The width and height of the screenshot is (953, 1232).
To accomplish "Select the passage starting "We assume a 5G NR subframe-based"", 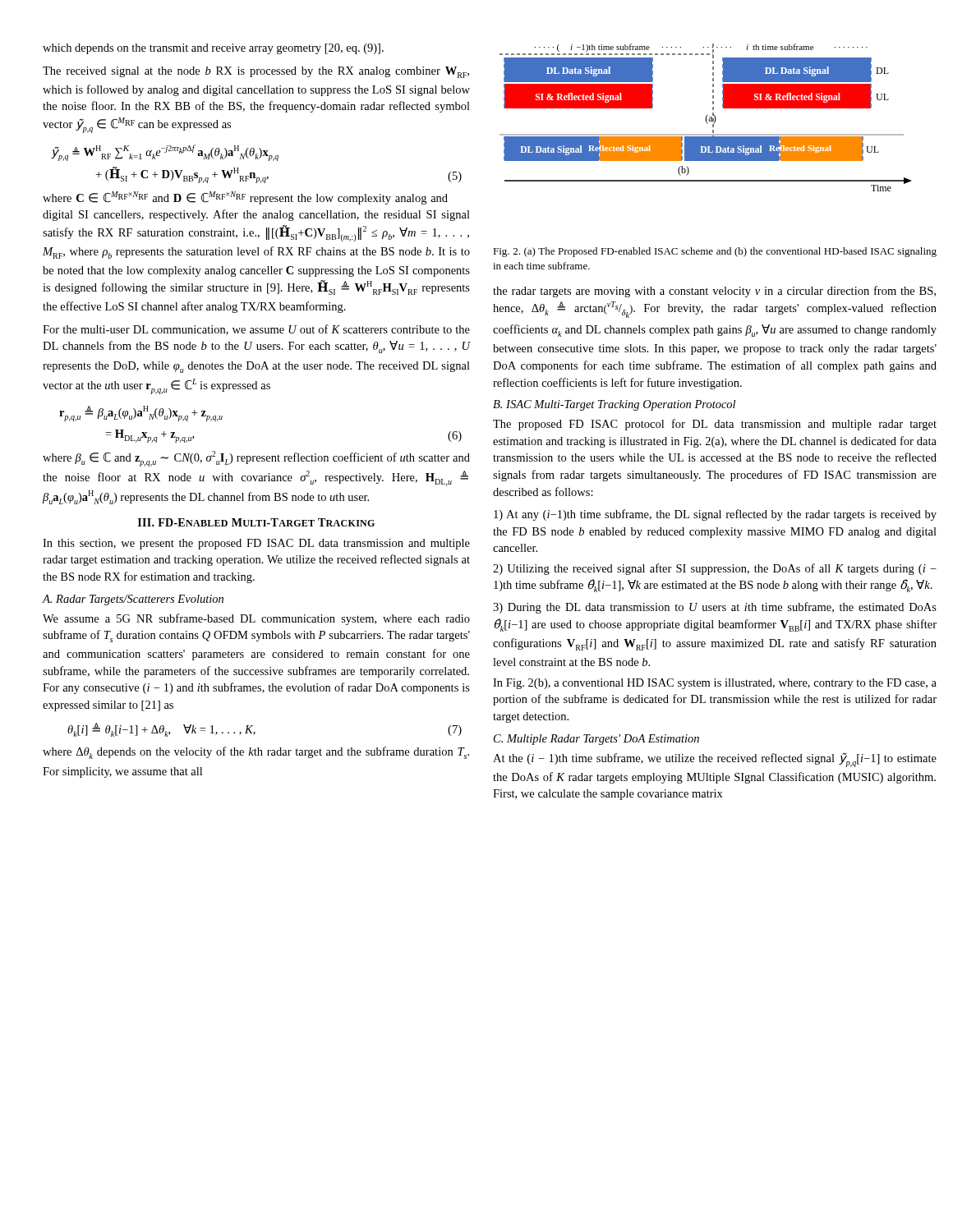I will pos(256,662).
